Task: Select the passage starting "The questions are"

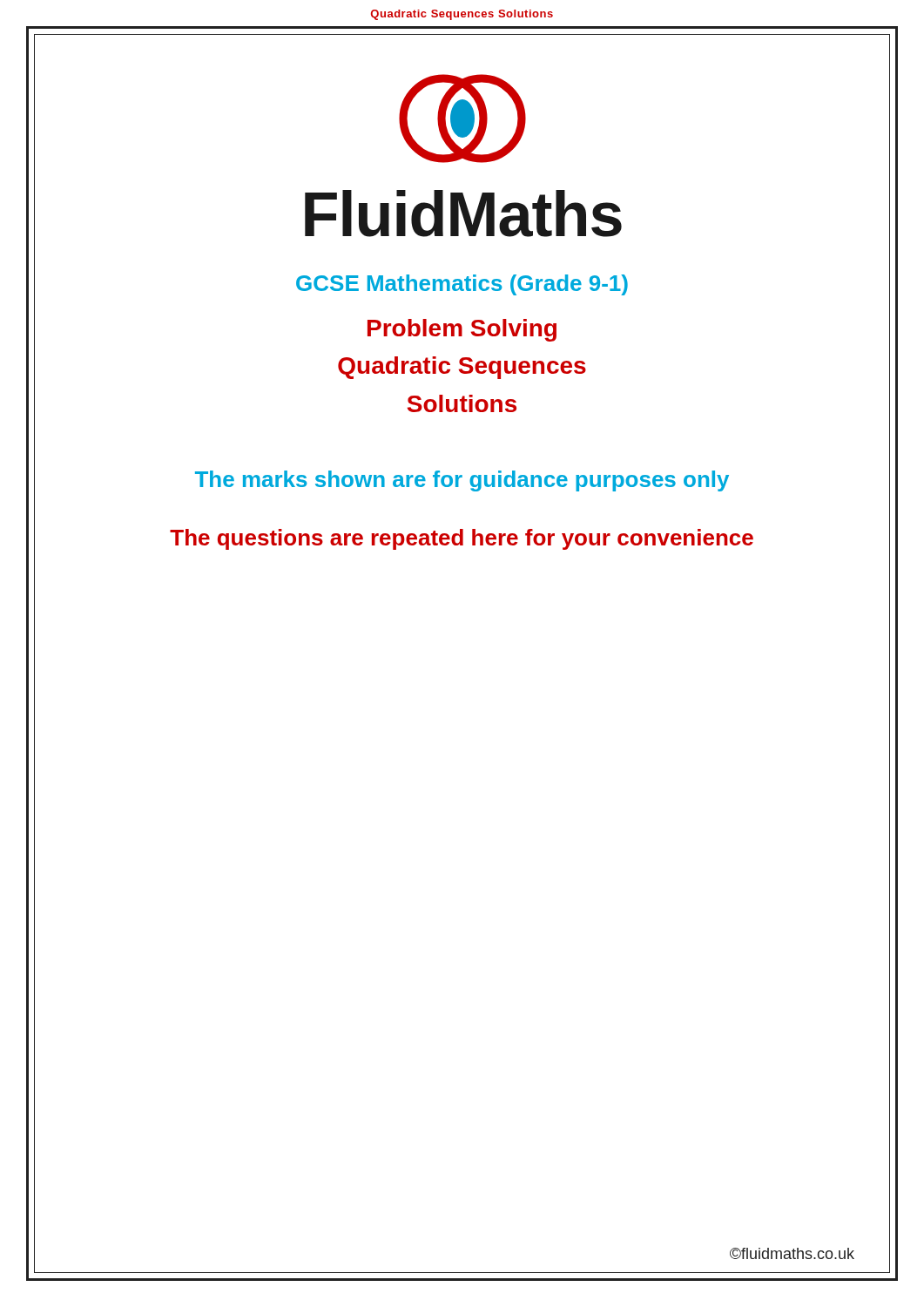Action: pos(462,538)
